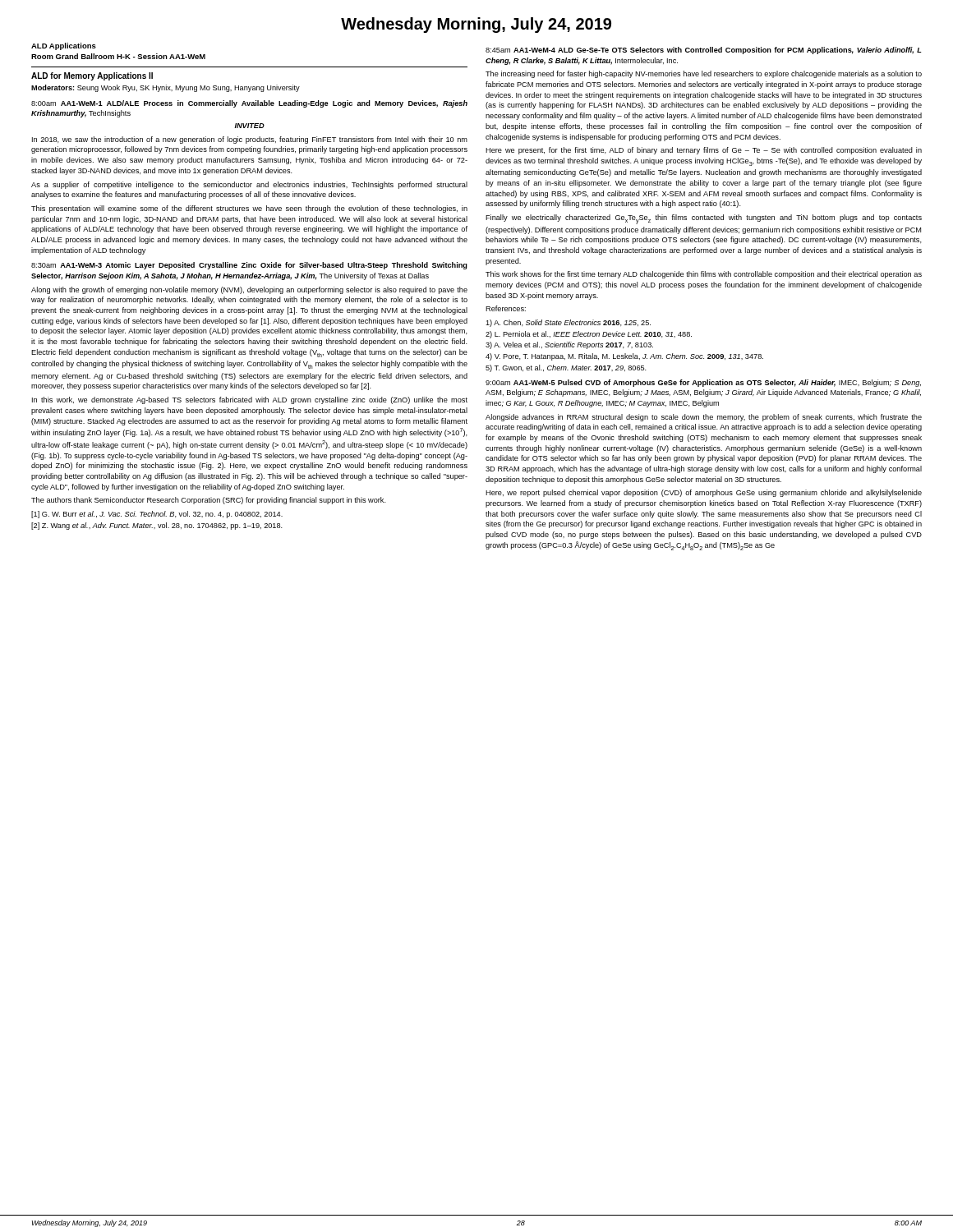
Task: Find the block on this page that starts "In this work, we demonstrate Ag-based TS"
Action: coord(249,443)
